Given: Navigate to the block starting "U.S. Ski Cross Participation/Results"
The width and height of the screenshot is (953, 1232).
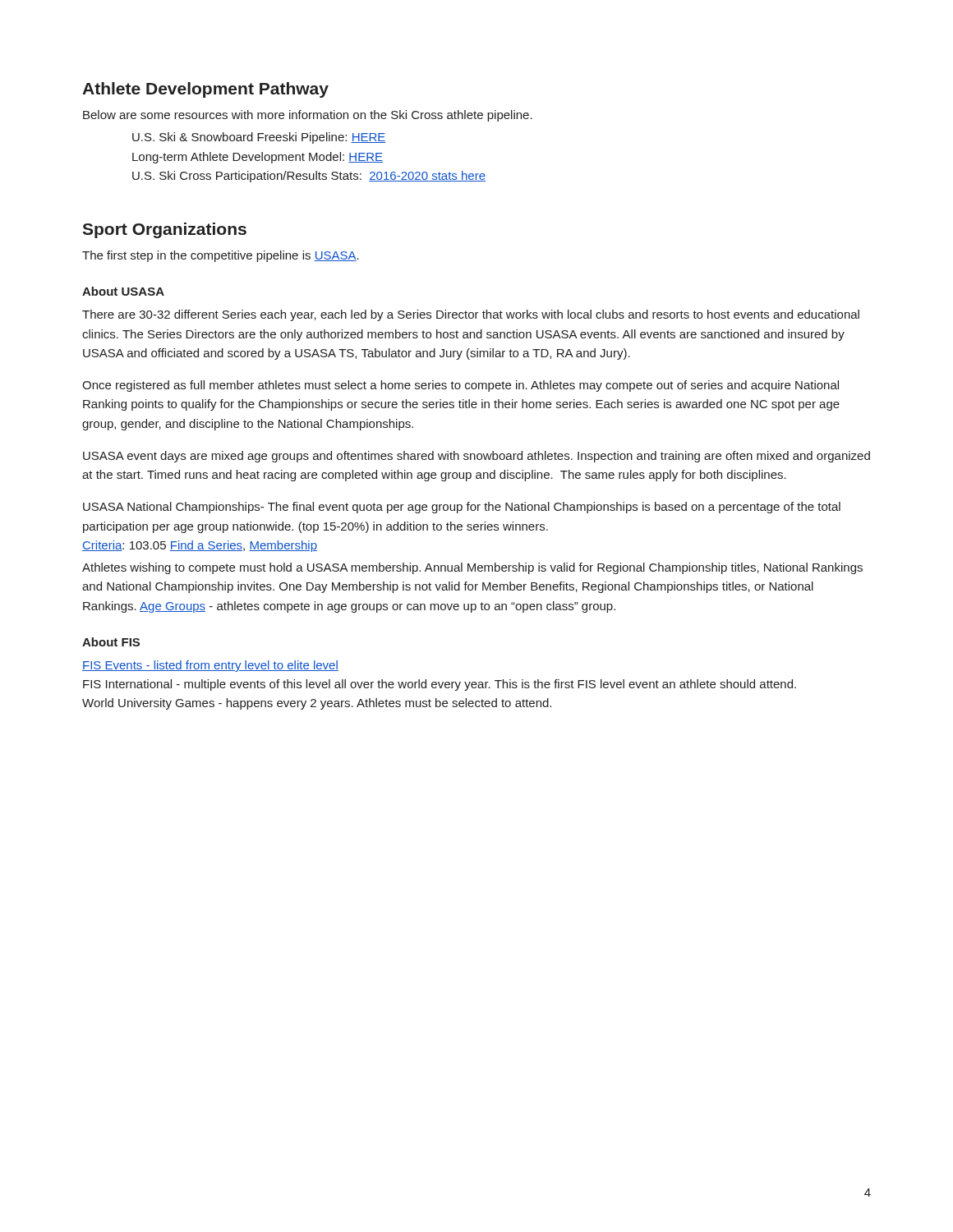Looking at the screenshot, I should (x=308, y=175).
